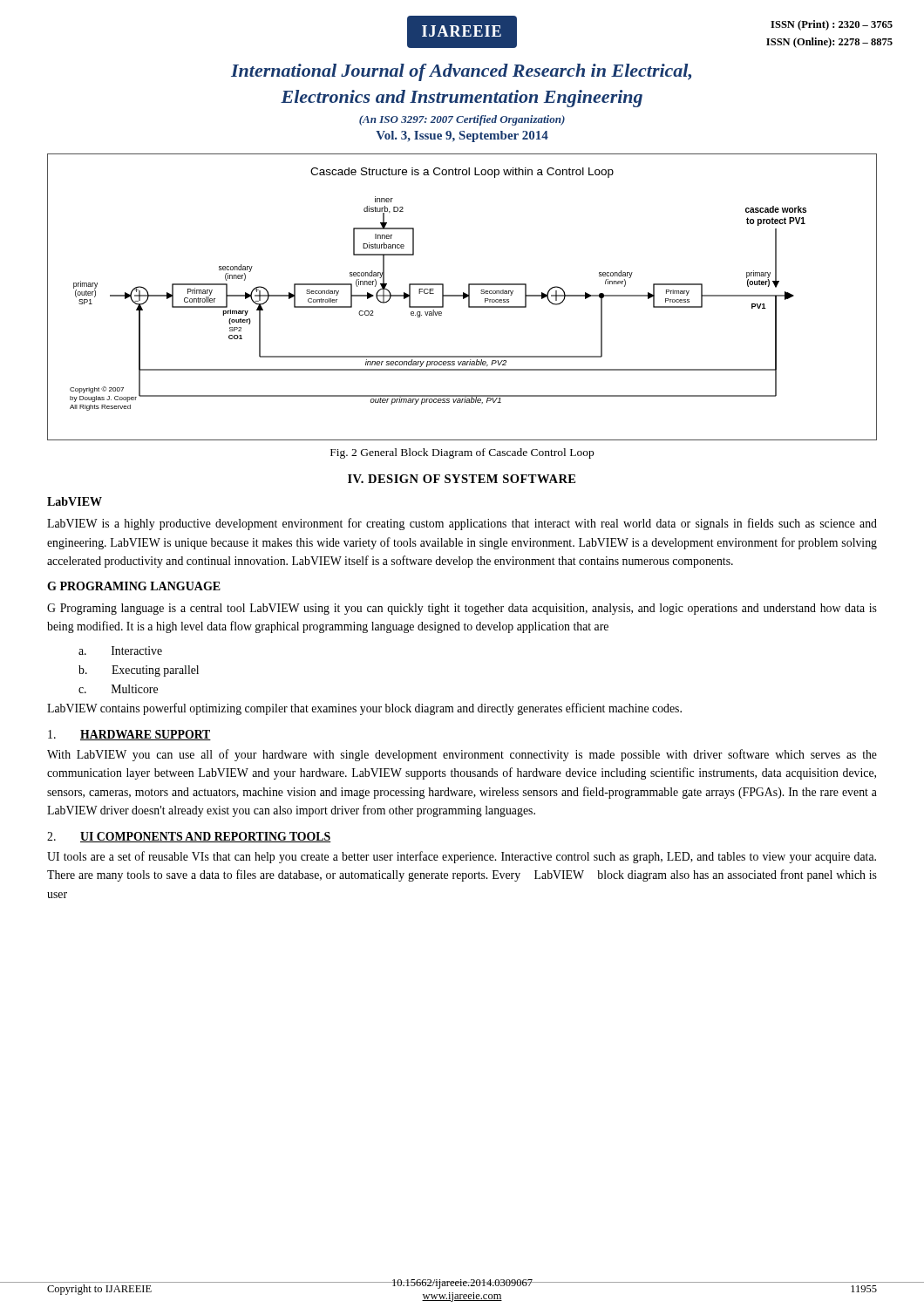The height and width of the screenshot is (1308, 924).
Task: Click where it says "IV. DESIGN OF SYSTEM SOFTWARE"
Action: coord(462,479)
